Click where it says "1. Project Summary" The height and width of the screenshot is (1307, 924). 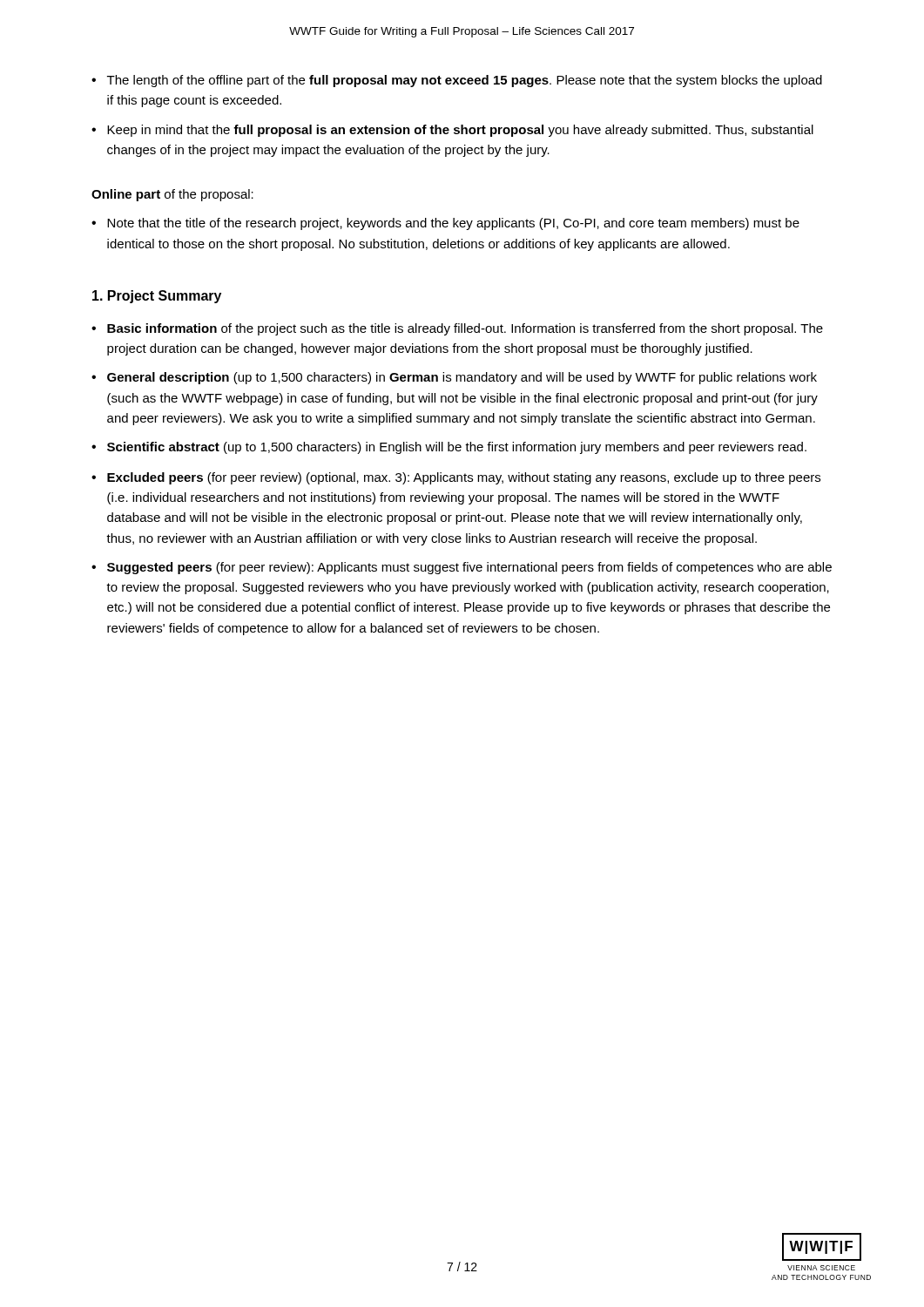tap(157, 296)
